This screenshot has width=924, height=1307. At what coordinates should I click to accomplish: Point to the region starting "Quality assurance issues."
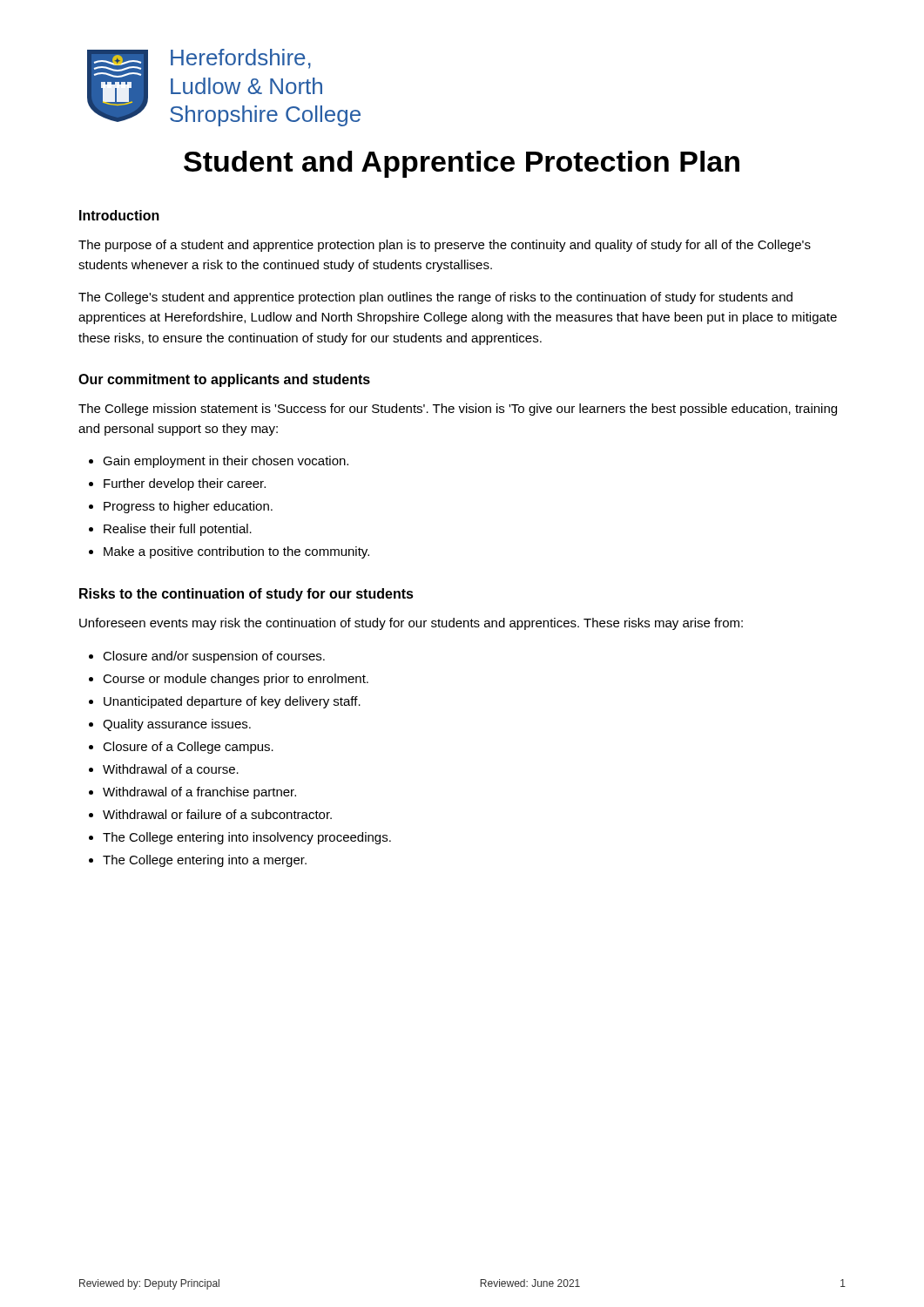point(177,723)
